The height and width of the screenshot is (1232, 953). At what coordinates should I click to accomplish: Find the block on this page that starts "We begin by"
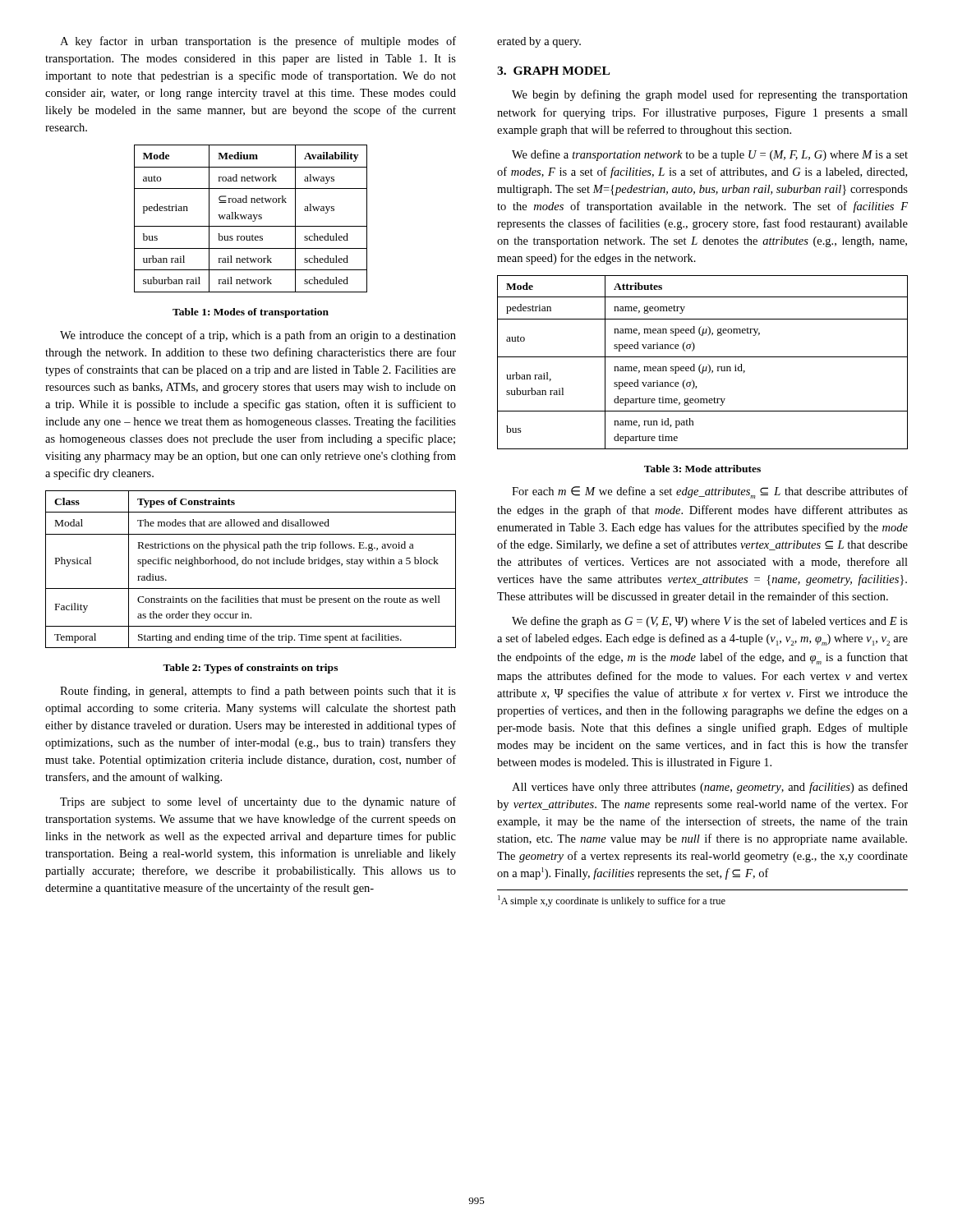pyautogui.click(x=702, y=113)
